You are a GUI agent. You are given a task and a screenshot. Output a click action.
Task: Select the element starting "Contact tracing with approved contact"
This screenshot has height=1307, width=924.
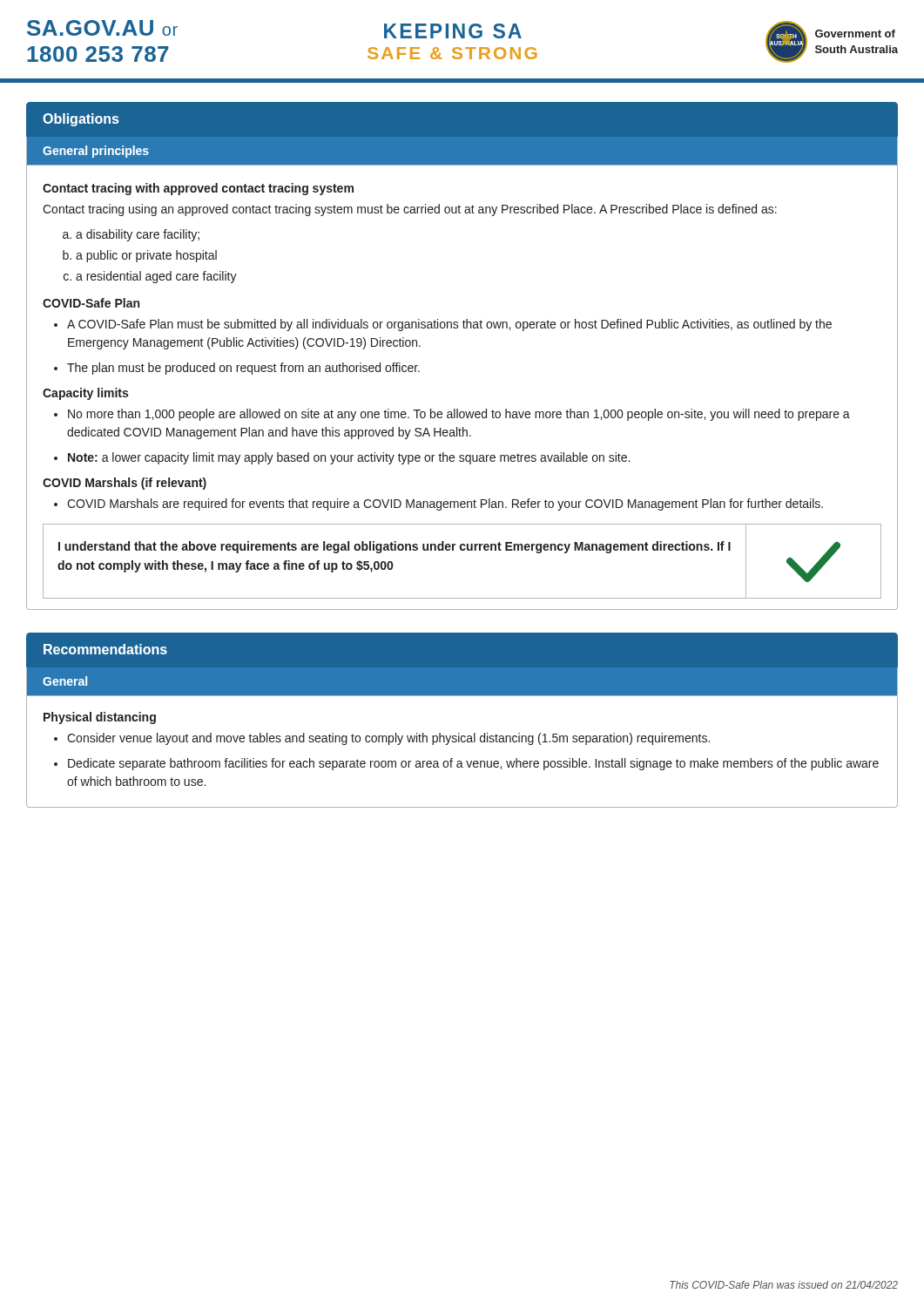[x=199, y=188]
